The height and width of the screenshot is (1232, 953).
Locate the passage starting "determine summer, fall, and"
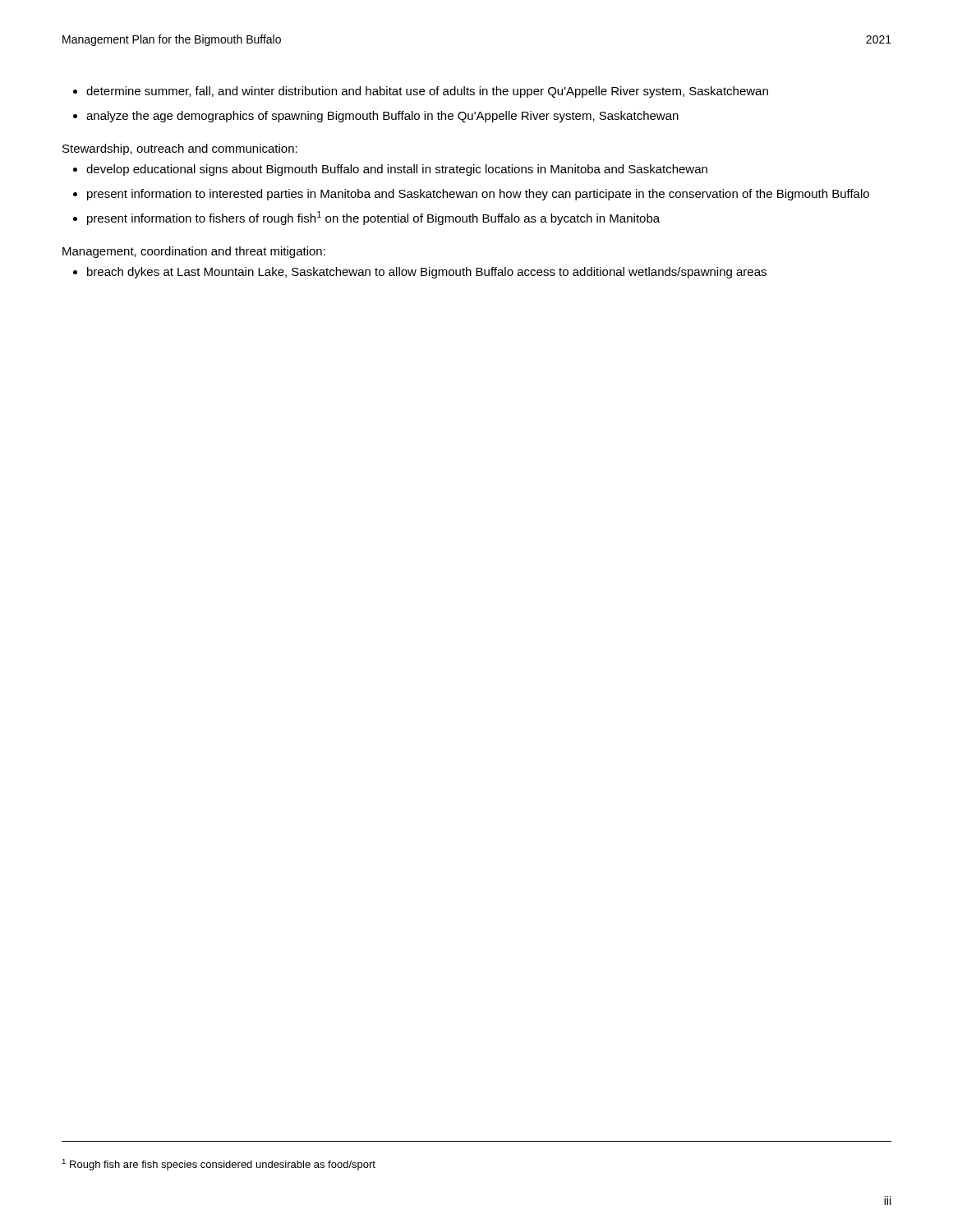pyautogui.click(x=428, y=91)
